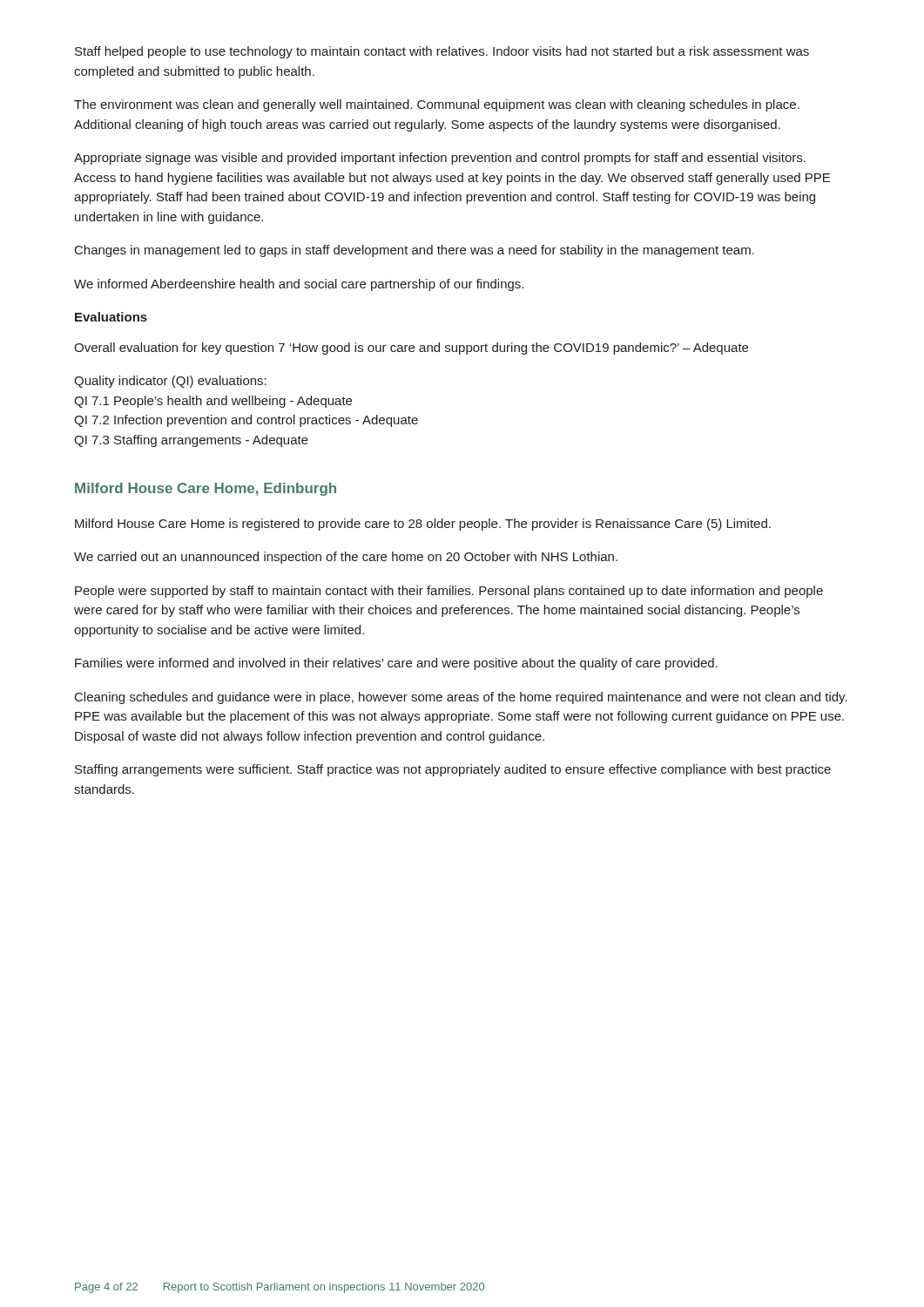
Task: Find the text starting "Overall evaluation for key question 7 ‘How good"
Action: 462,347
